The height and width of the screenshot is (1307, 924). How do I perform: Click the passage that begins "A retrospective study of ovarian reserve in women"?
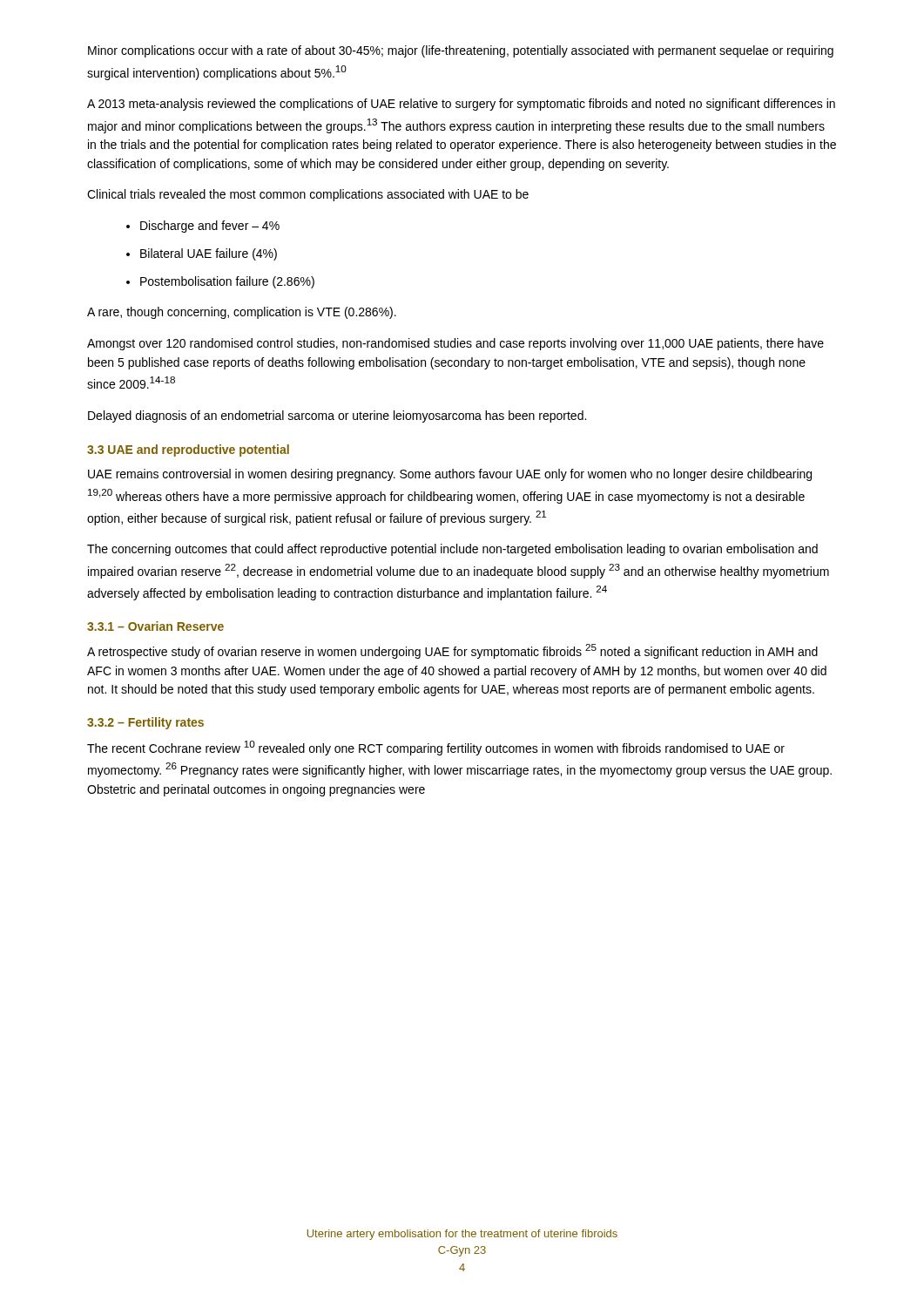462,670
